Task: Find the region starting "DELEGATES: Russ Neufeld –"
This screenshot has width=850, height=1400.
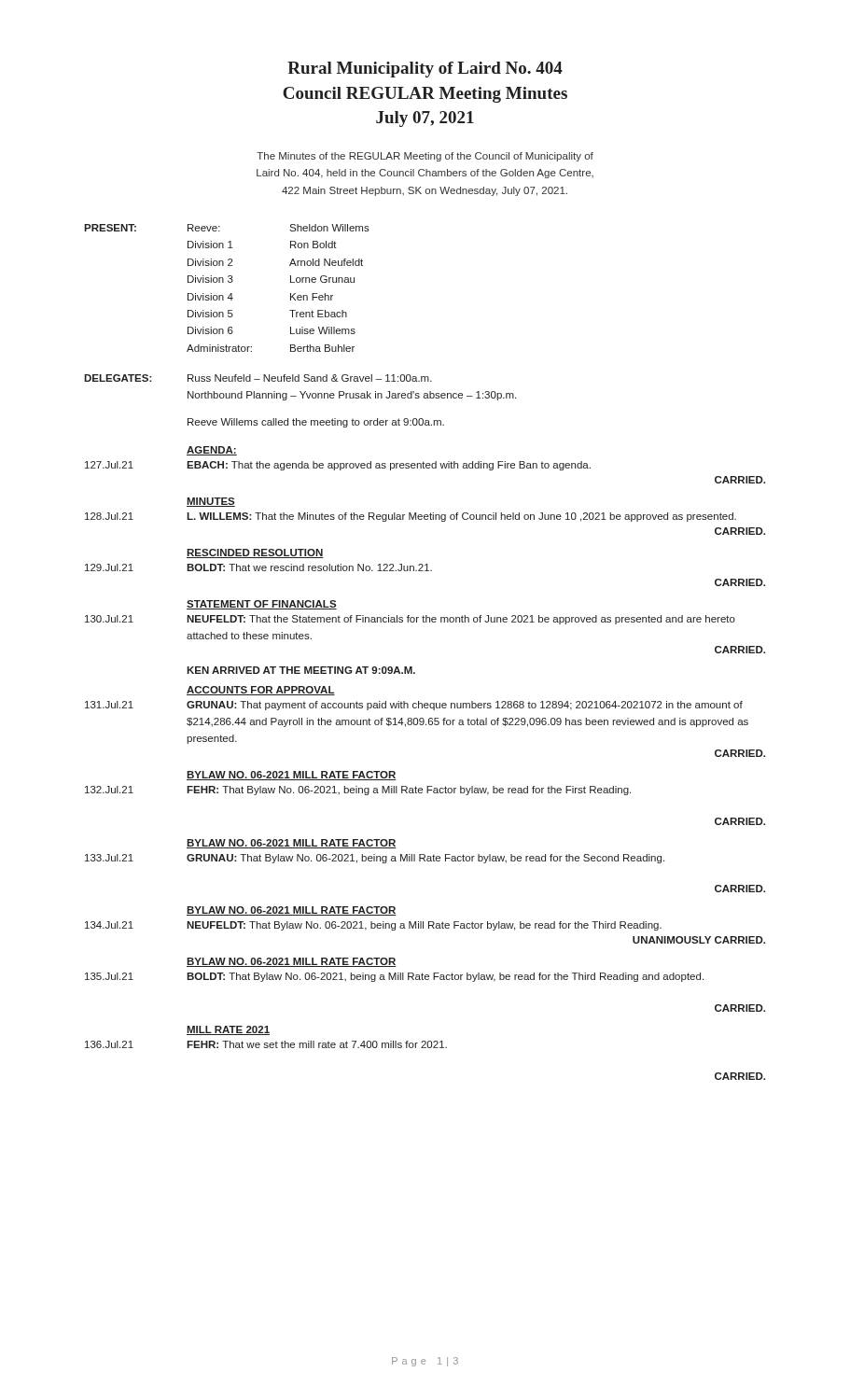Action: (425, 387)
